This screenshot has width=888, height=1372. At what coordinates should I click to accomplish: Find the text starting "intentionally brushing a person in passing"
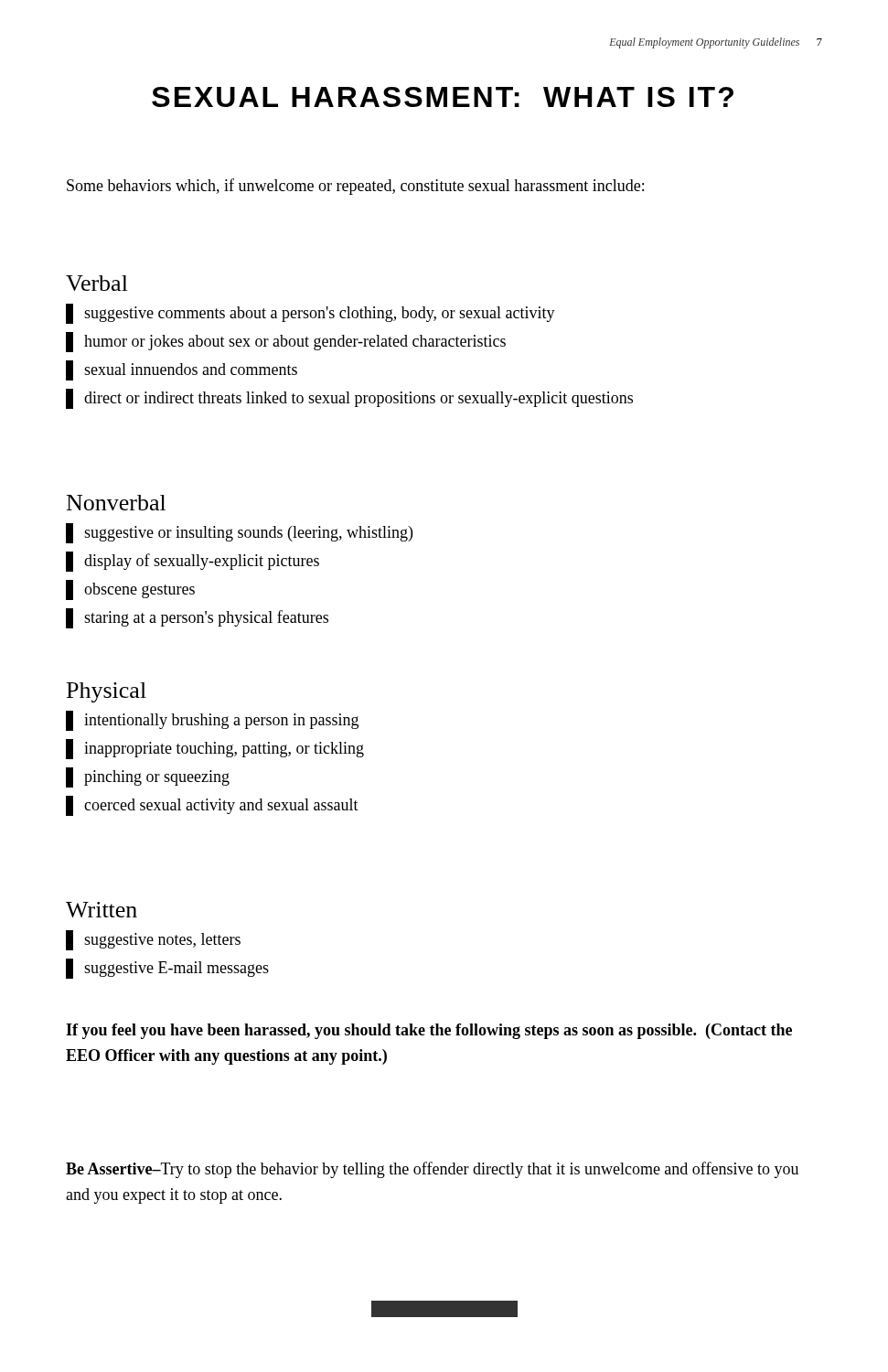pyautogui.click(x=212, y=721)
